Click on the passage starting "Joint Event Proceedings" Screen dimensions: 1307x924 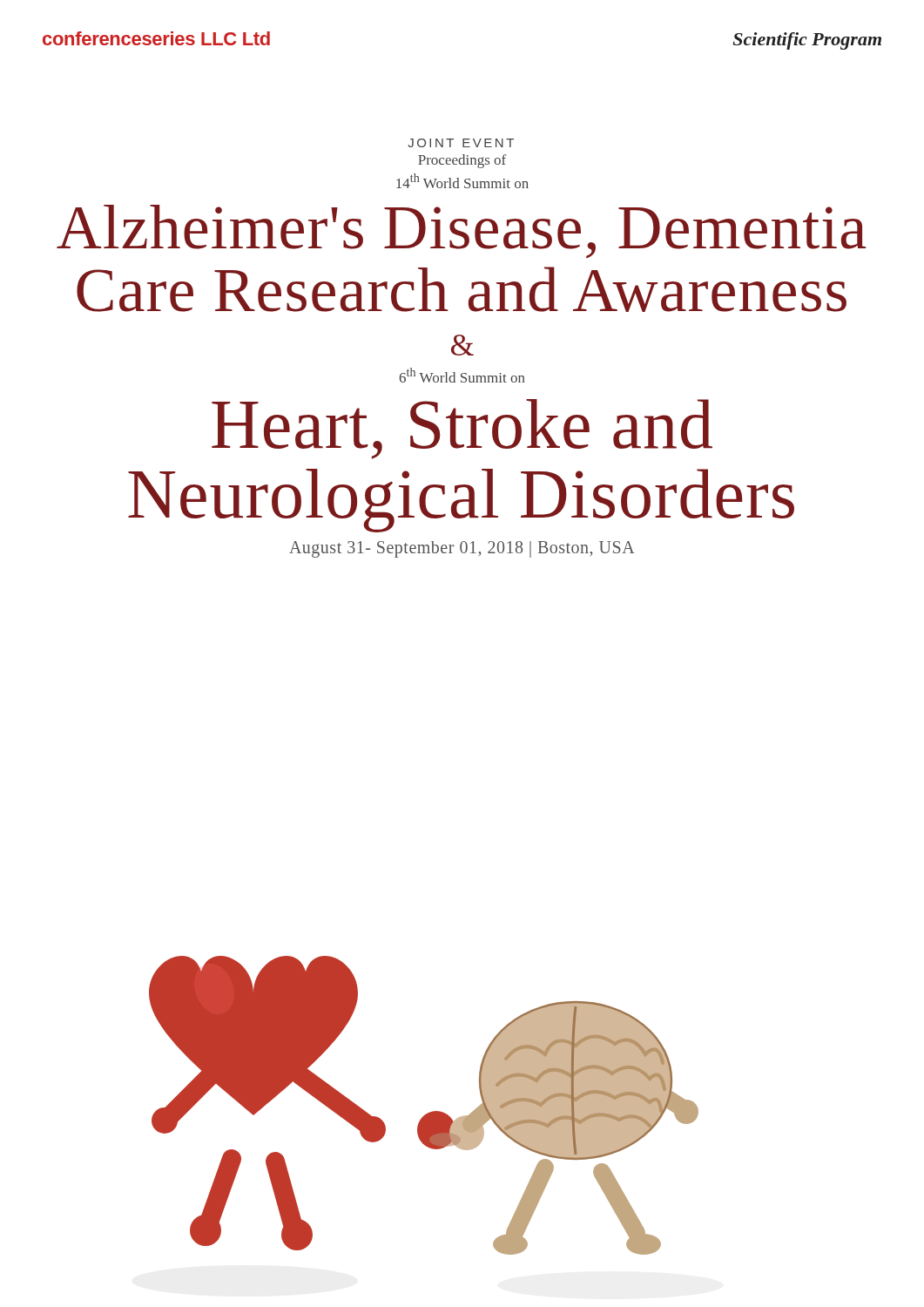(462, 346)
